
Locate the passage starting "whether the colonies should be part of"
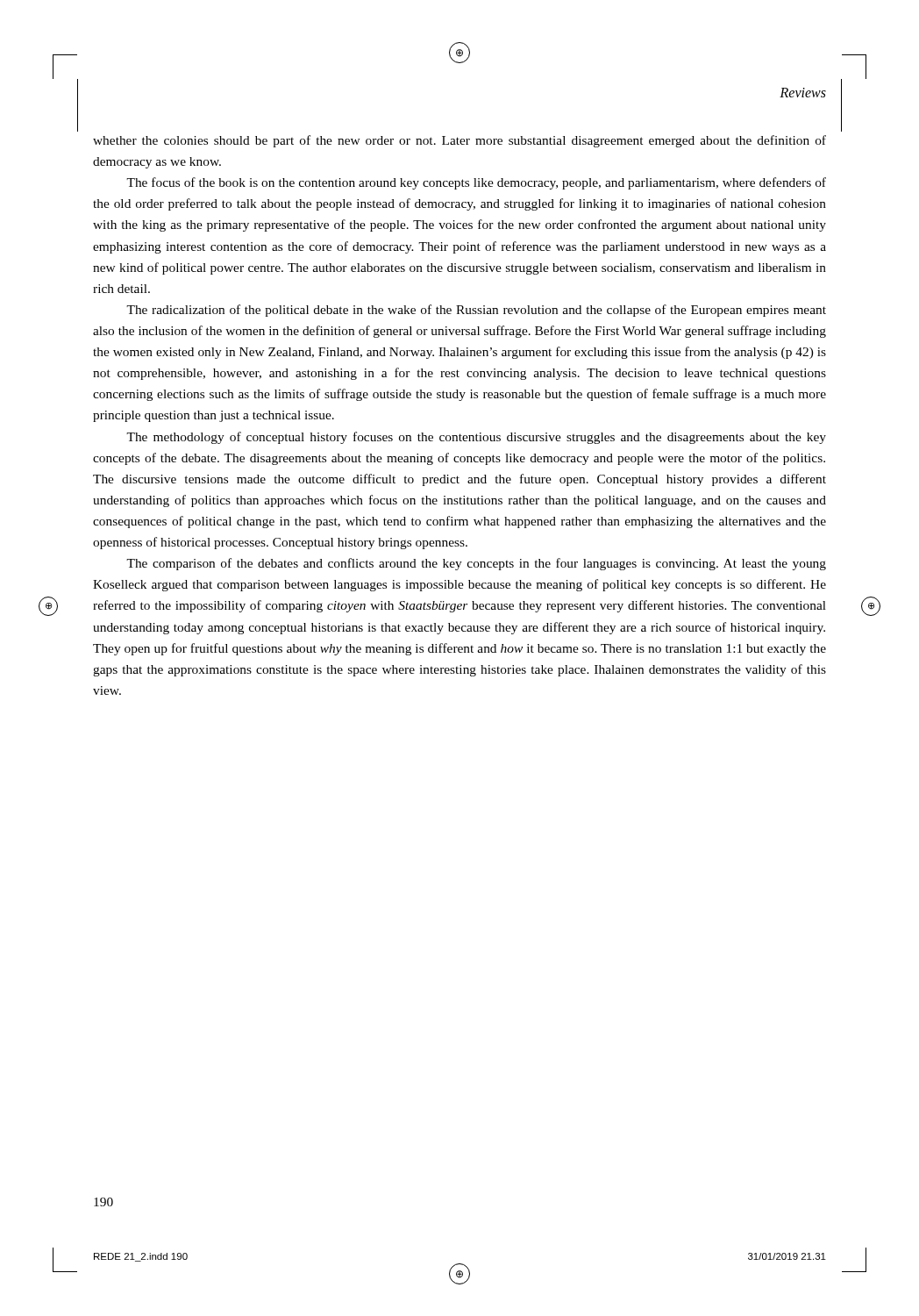pyautogui.click(x=460, y=141)
